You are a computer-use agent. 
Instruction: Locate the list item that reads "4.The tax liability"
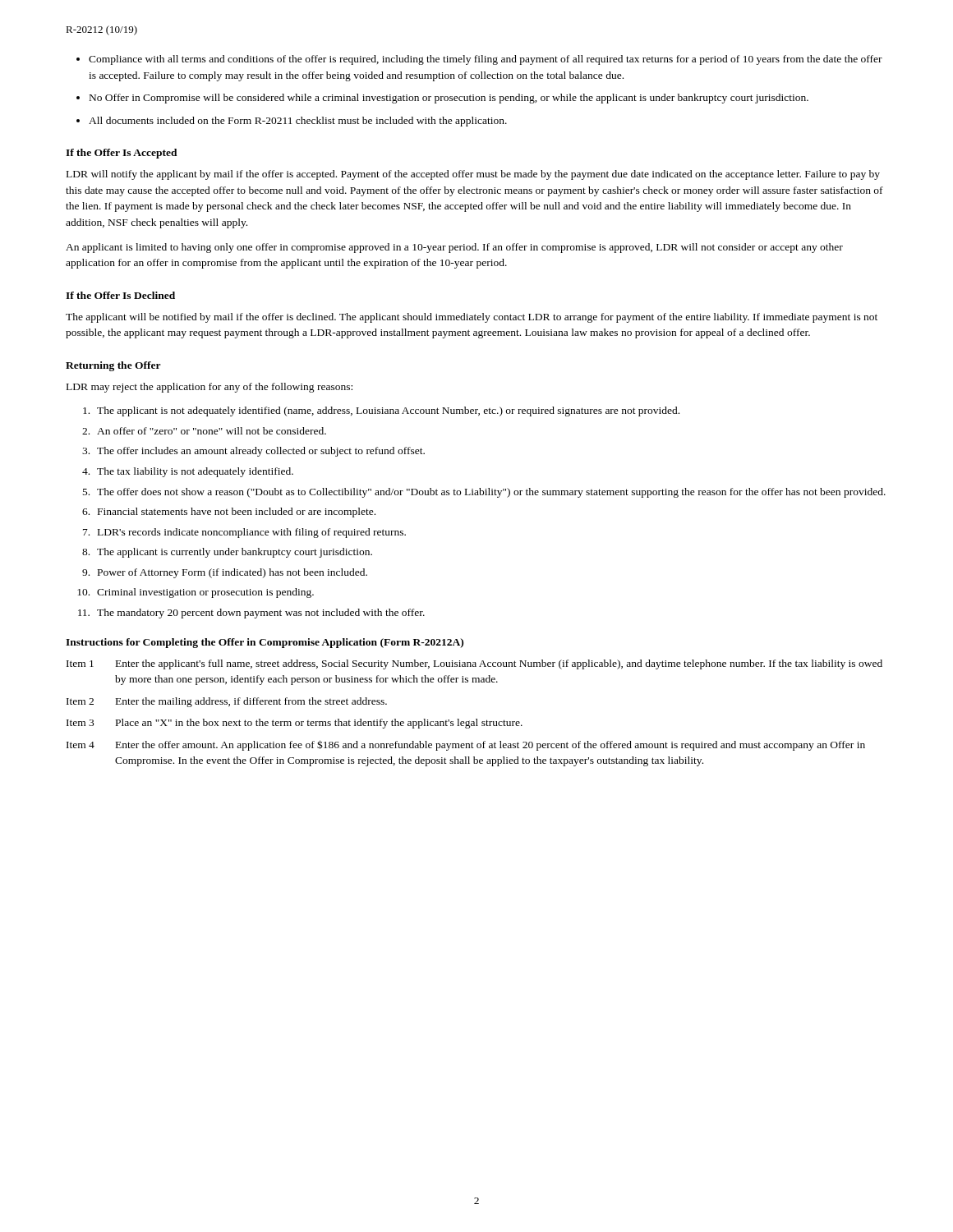pyautogui.click(x=188, y=472)
